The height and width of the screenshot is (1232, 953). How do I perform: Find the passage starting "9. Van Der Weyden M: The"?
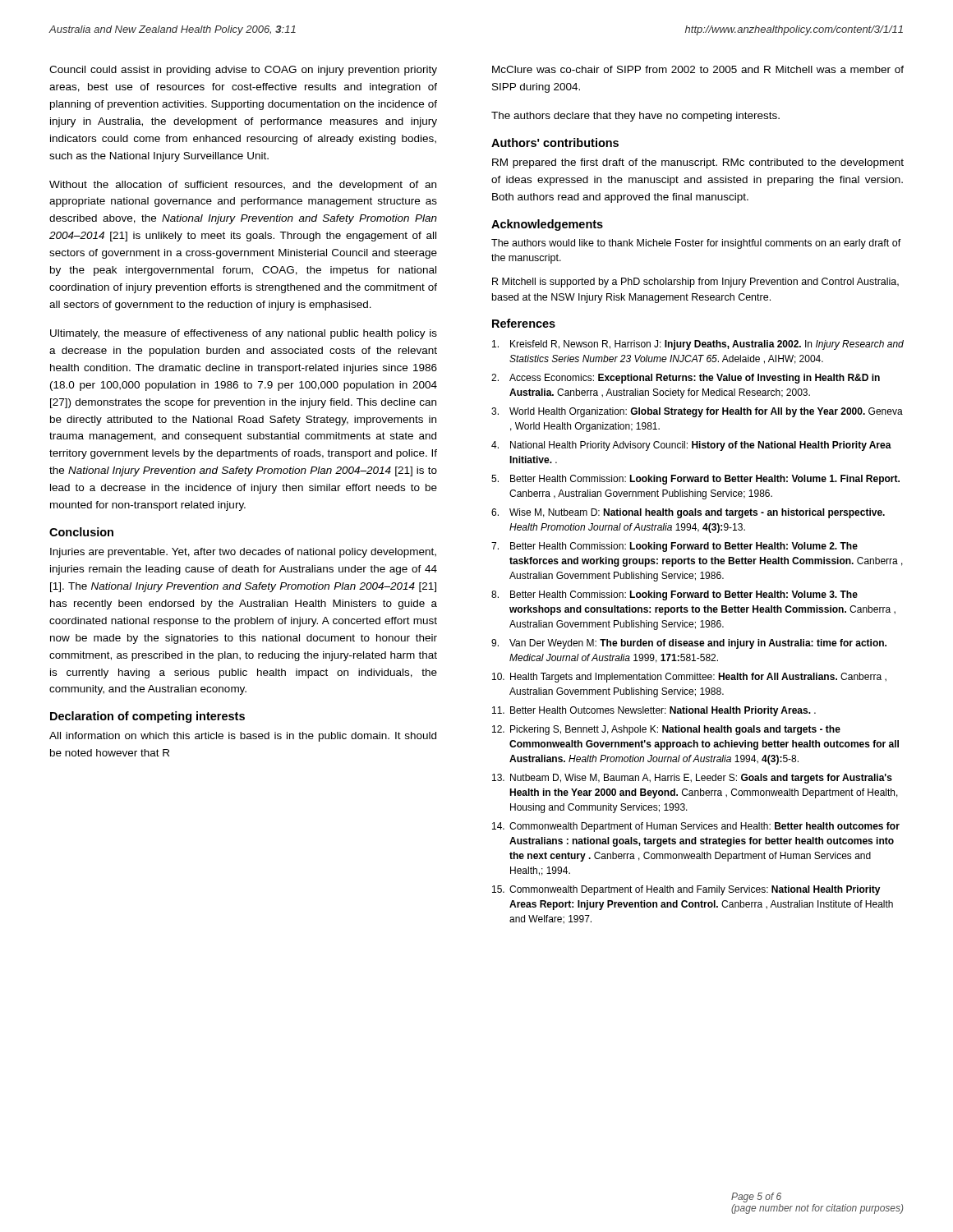(x=698, y=650)
